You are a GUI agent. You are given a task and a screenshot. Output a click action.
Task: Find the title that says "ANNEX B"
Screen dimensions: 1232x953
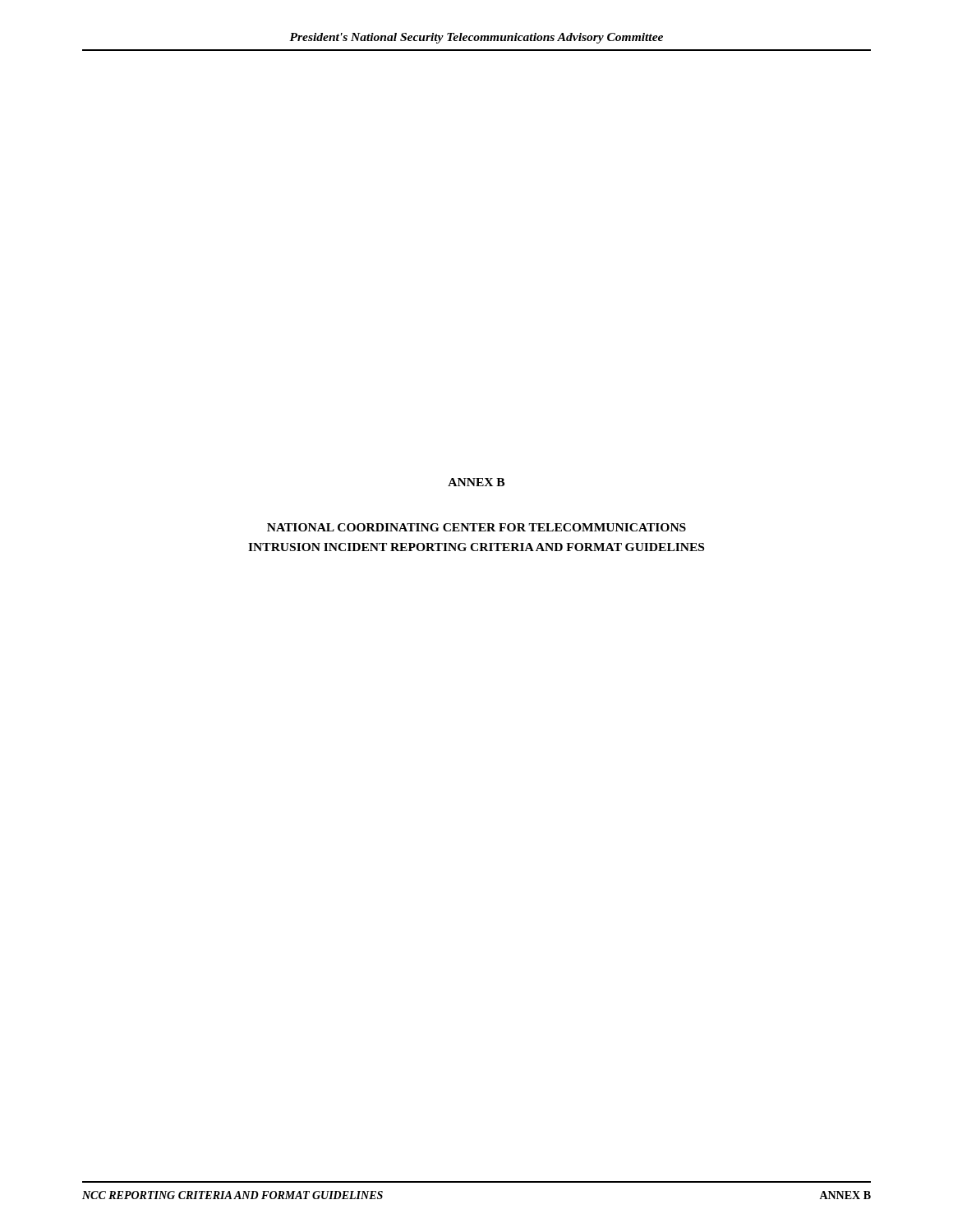(x=476, y=482)
